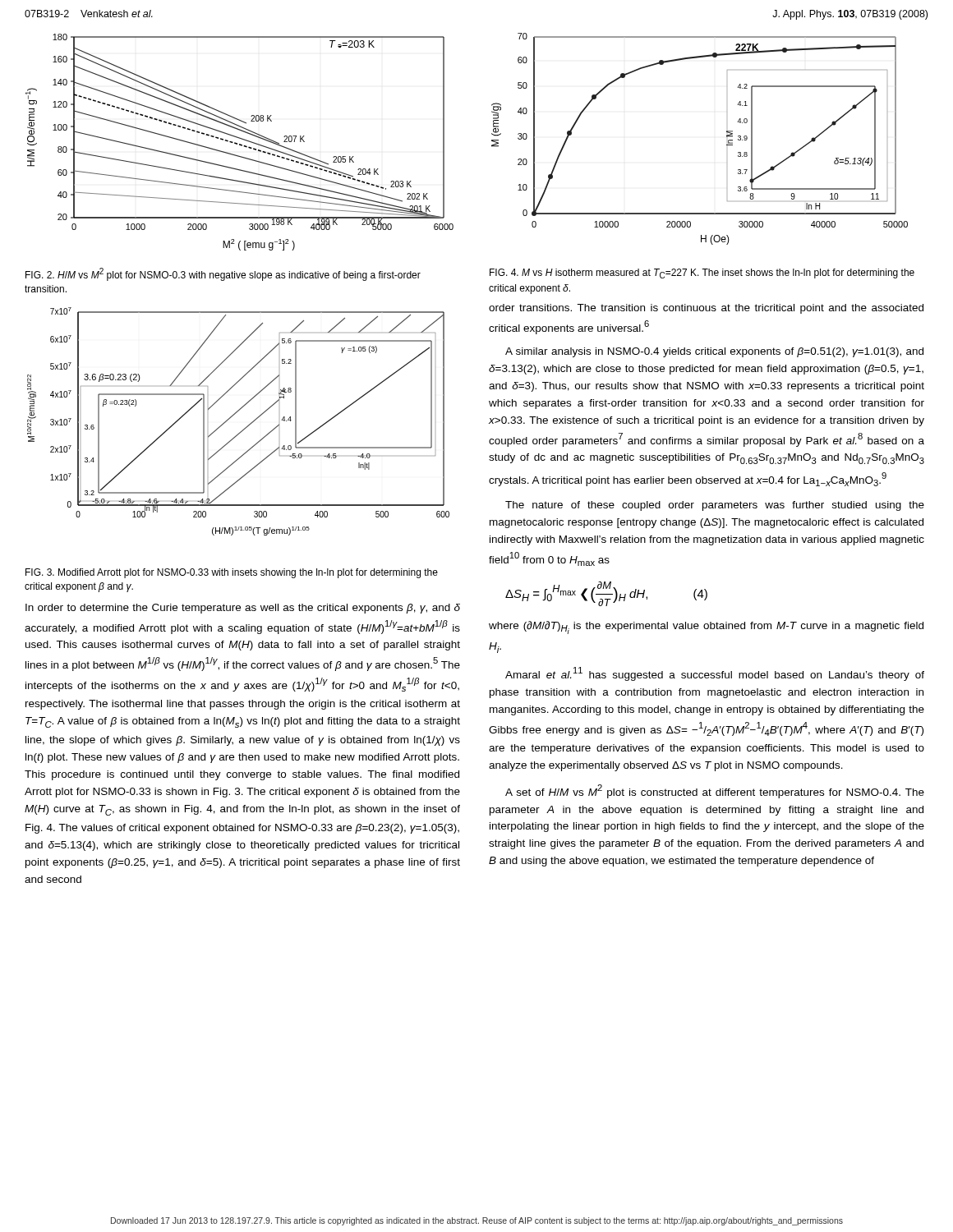Click on the text block starting "order transitions. The transition is continuous"
Viewport: 953px width, 1232px height.
tap(707, 435)
